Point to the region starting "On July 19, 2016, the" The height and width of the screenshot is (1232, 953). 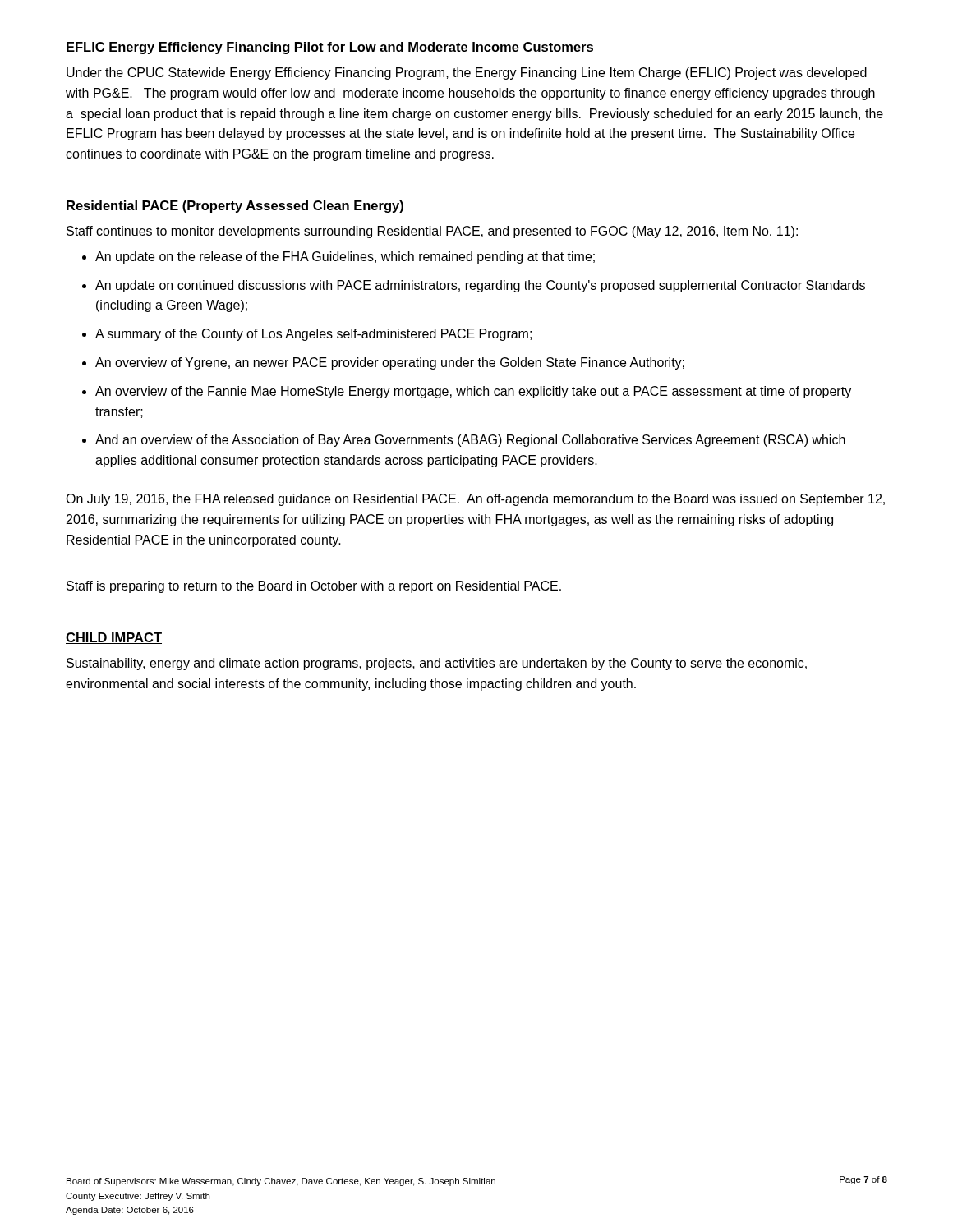(x=476, y=519)
